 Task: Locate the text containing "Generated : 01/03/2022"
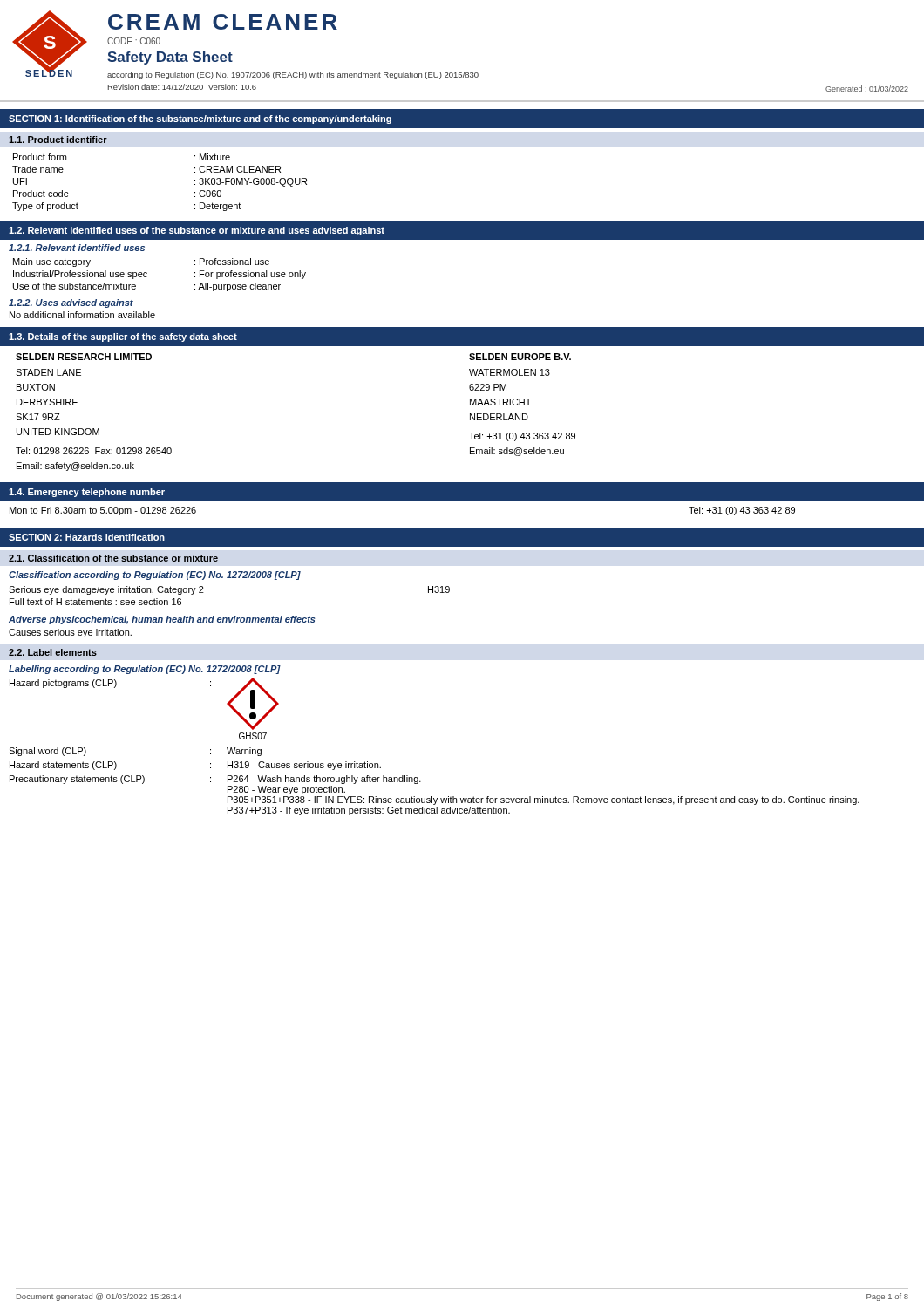click(x=867, y=89)
